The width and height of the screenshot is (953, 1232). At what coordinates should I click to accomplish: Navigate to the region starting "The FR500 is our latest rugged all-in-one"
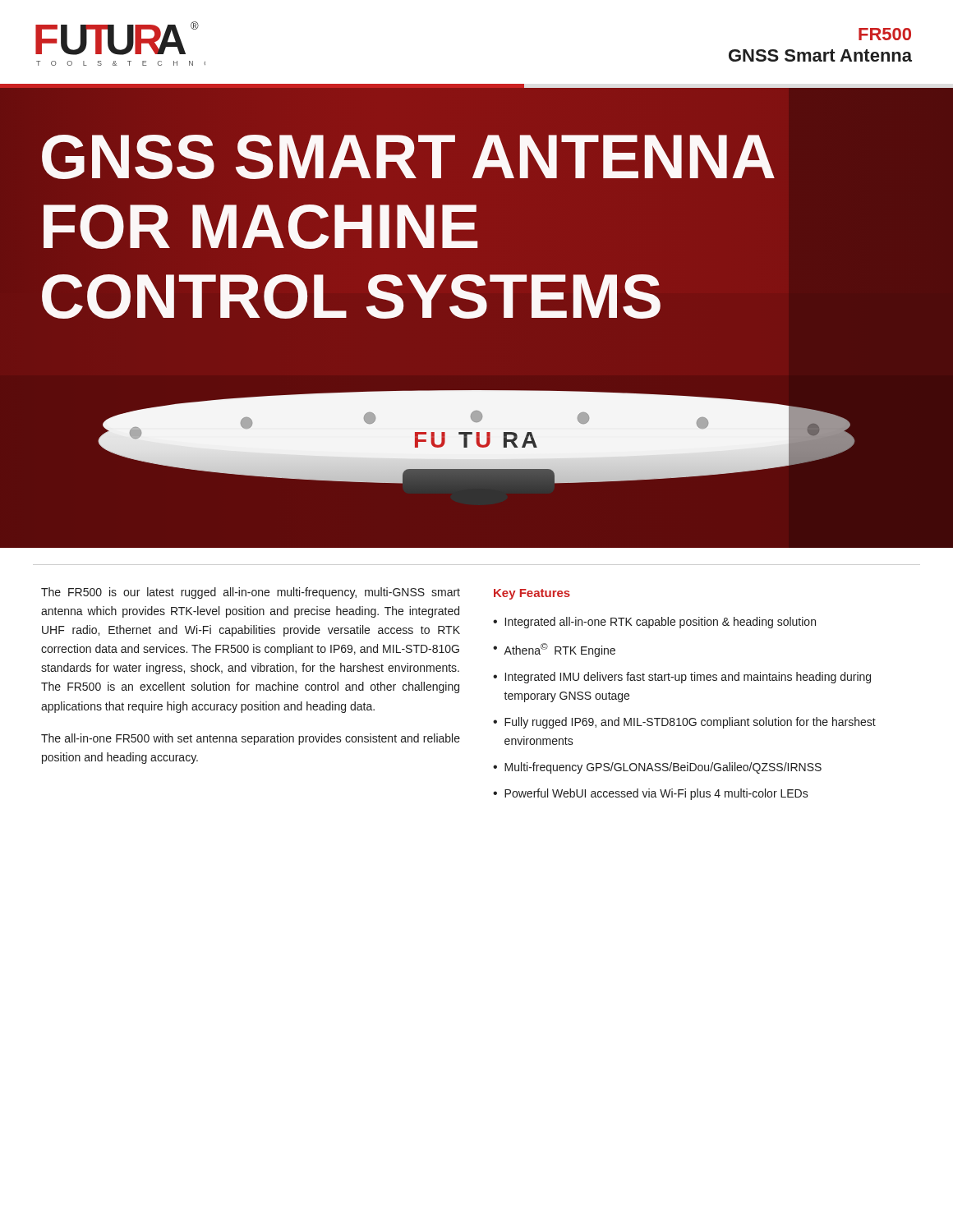(251, 650)
